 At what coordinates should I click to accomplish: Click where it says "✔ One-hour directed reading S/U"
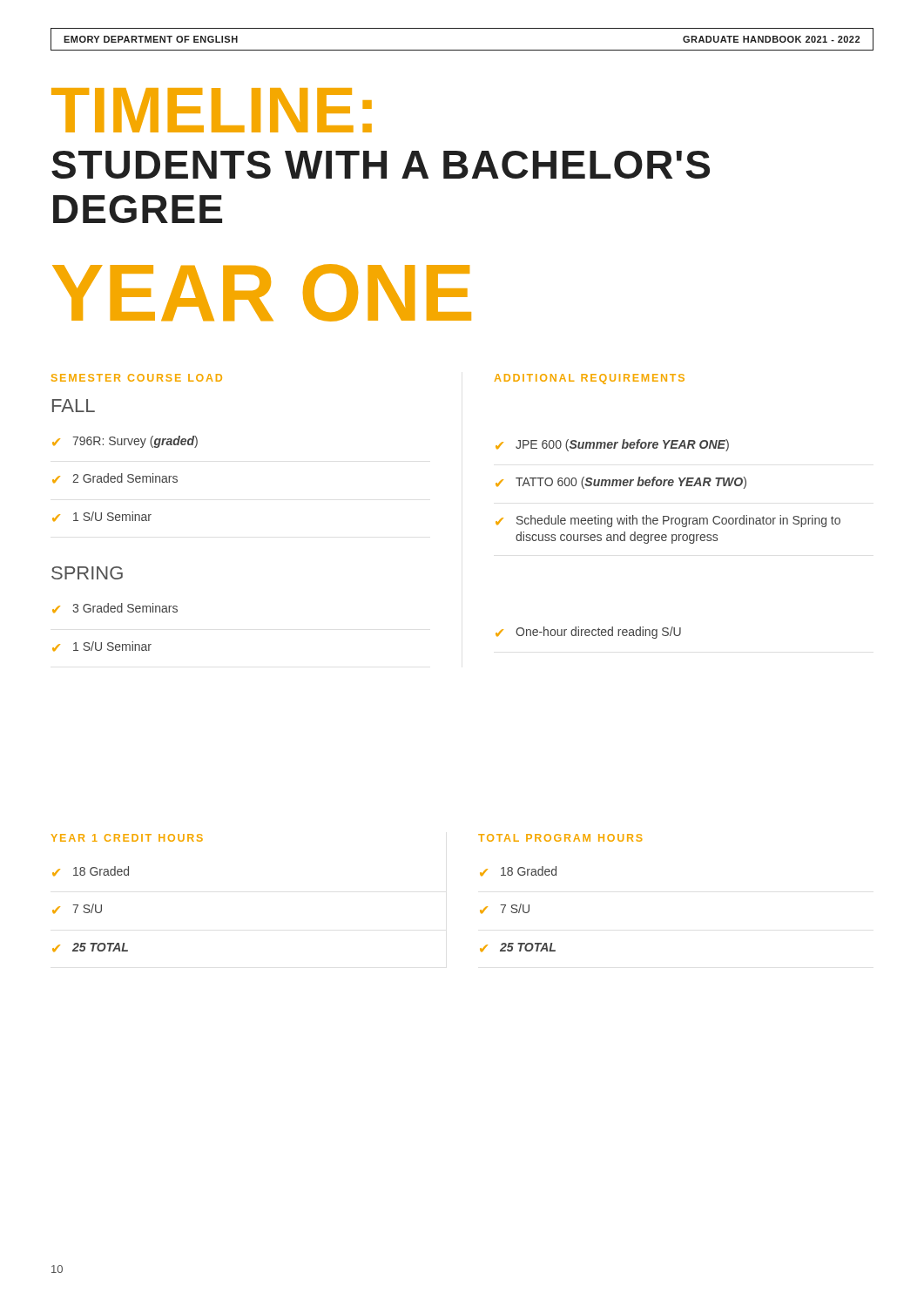[588, 634]
